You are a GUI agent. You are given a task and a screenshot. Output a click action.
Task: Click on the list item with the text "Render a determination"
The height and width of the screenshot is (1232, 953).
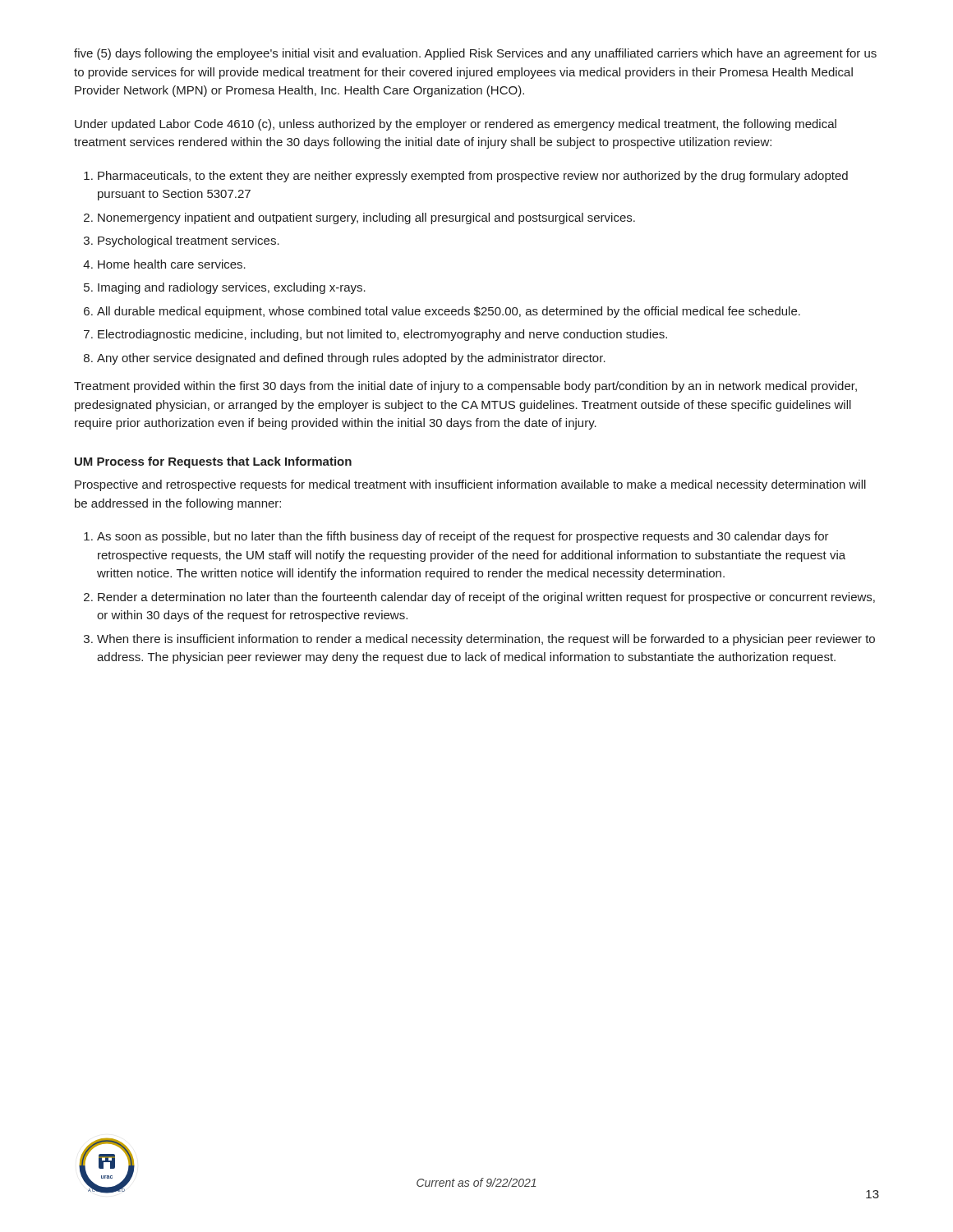coord(486,606)
